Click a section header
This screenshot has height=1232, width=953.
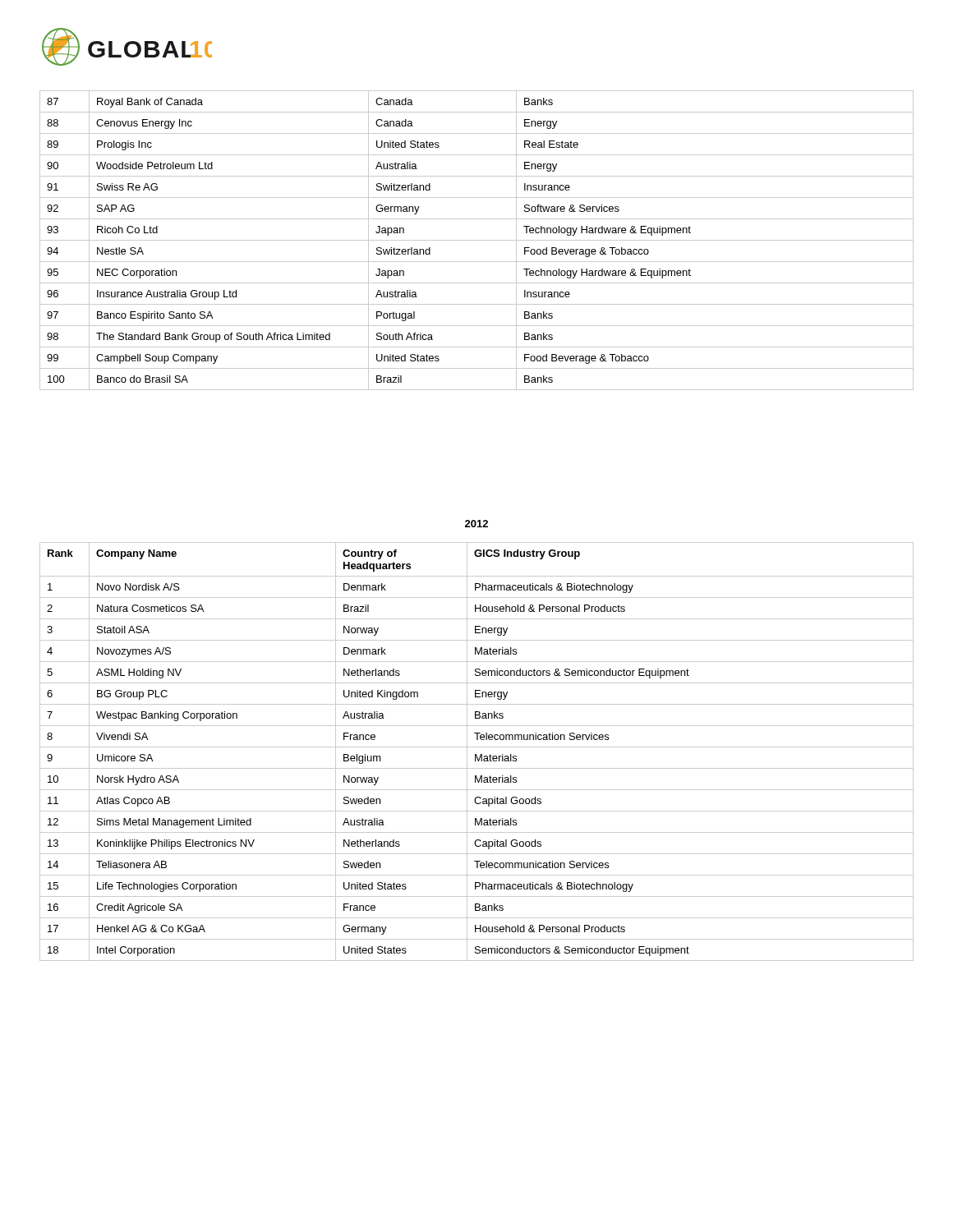click(x=476, y=524)
